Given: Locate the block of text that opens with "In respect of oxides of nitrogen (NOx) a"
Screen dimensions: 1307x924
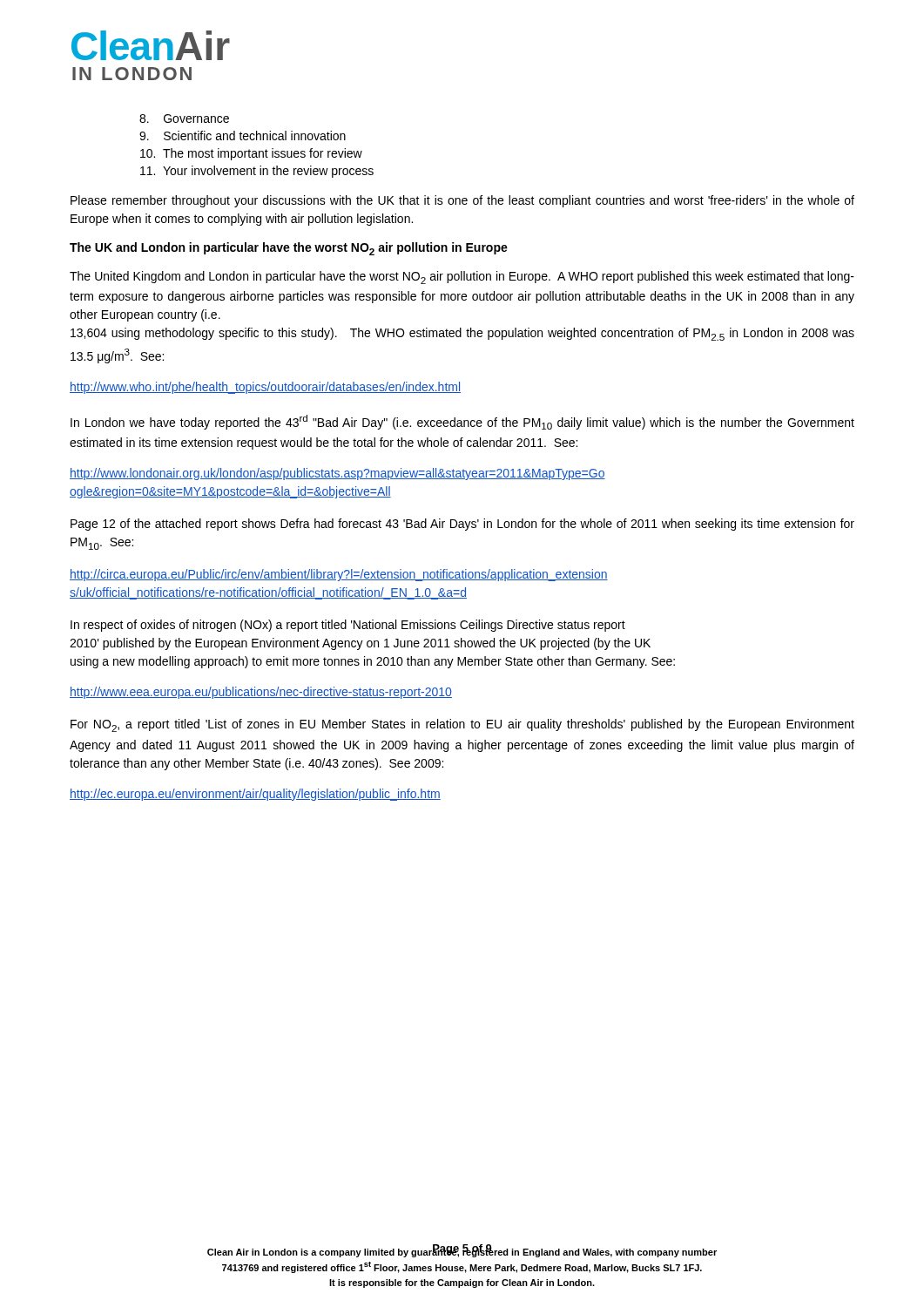Looking at the screenshot, I should tap(373, 643).
